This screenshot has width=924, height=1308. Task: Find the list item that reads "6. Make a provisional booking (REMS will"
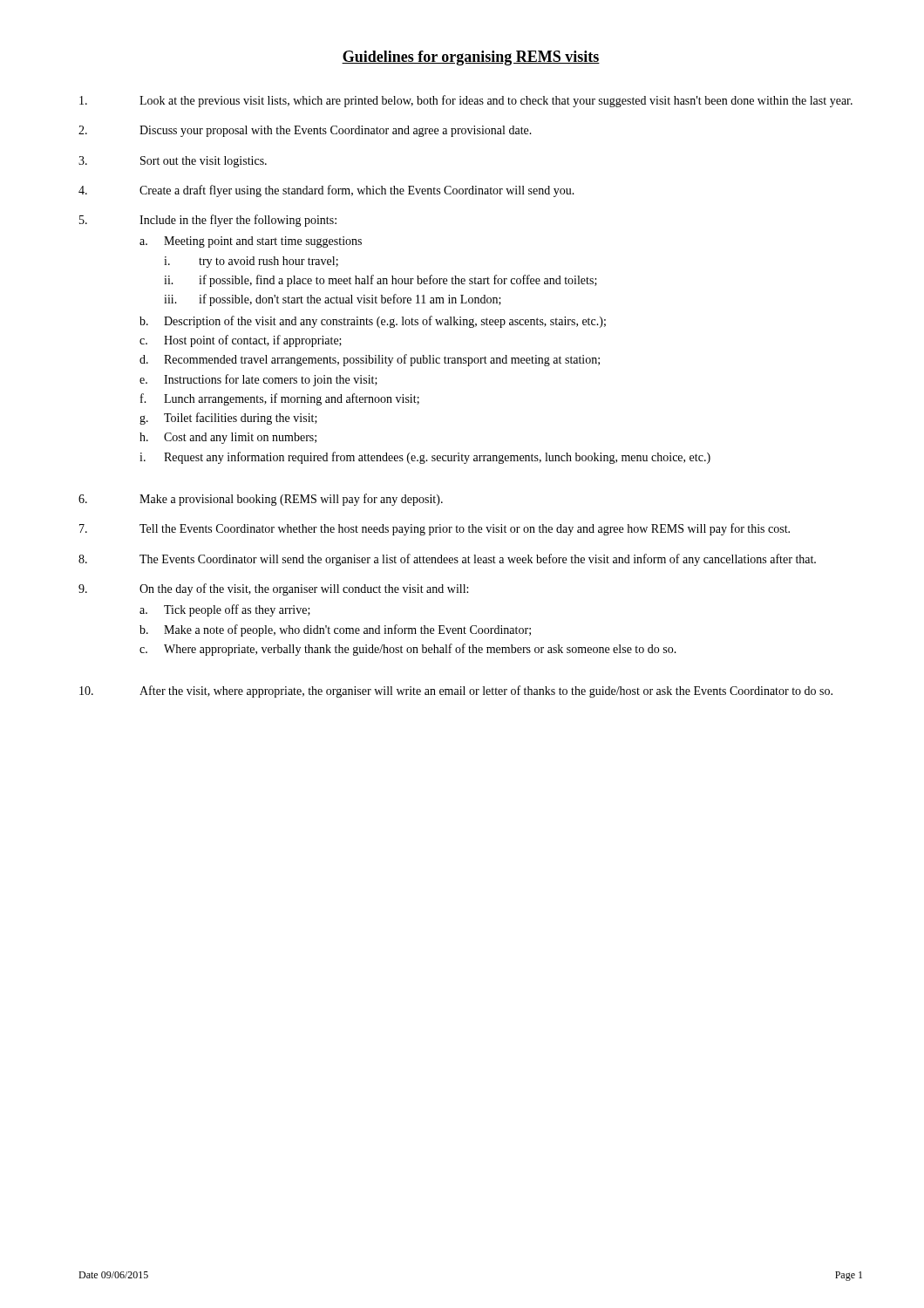pos(261,500)
